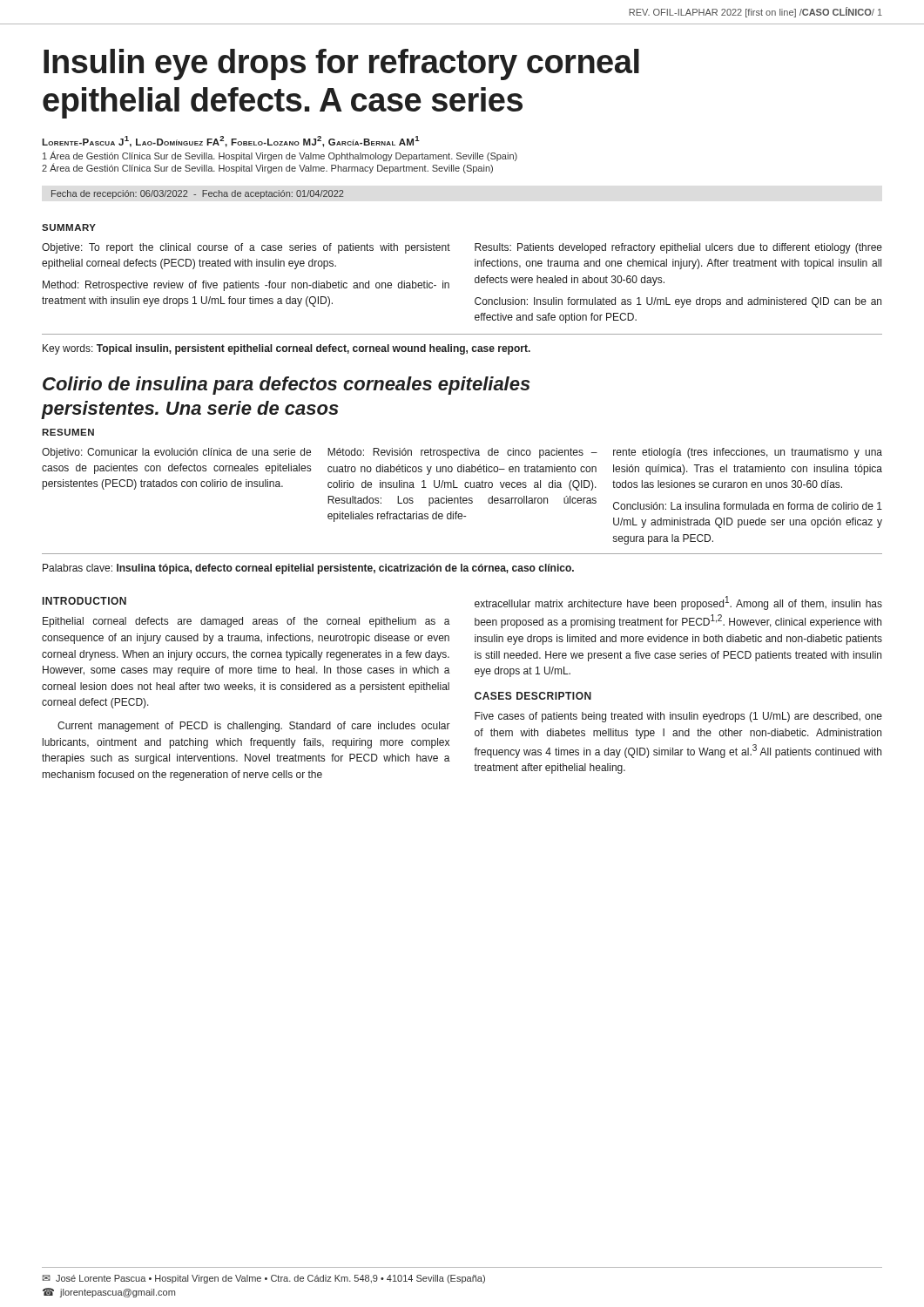Find the region starting "Método: Revisión retrospectiva de"
The image size is (924, 1307).
pyautogui.click(x=462, y=484)
